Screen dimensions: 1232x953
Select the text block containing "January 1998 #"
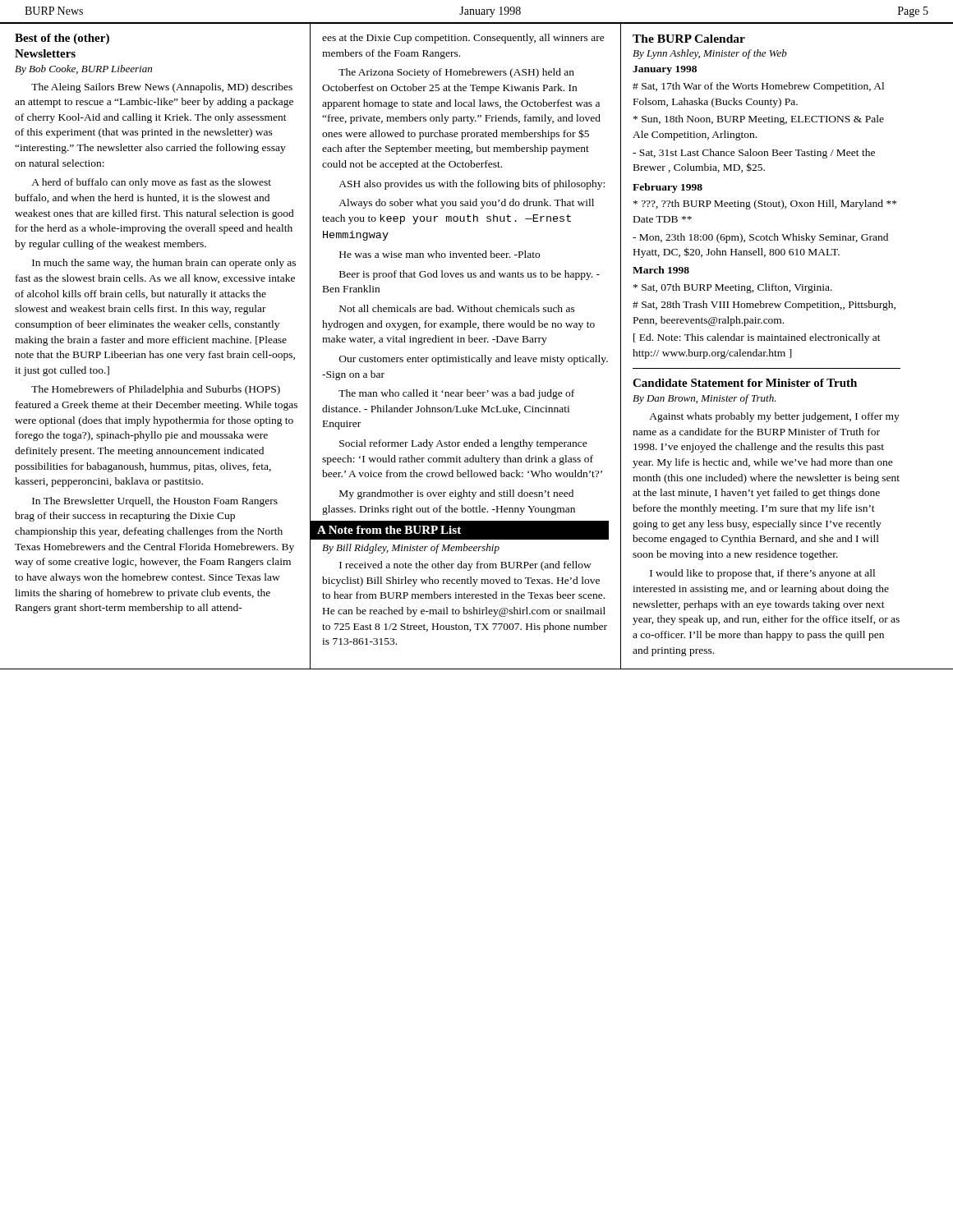[766, 211]
